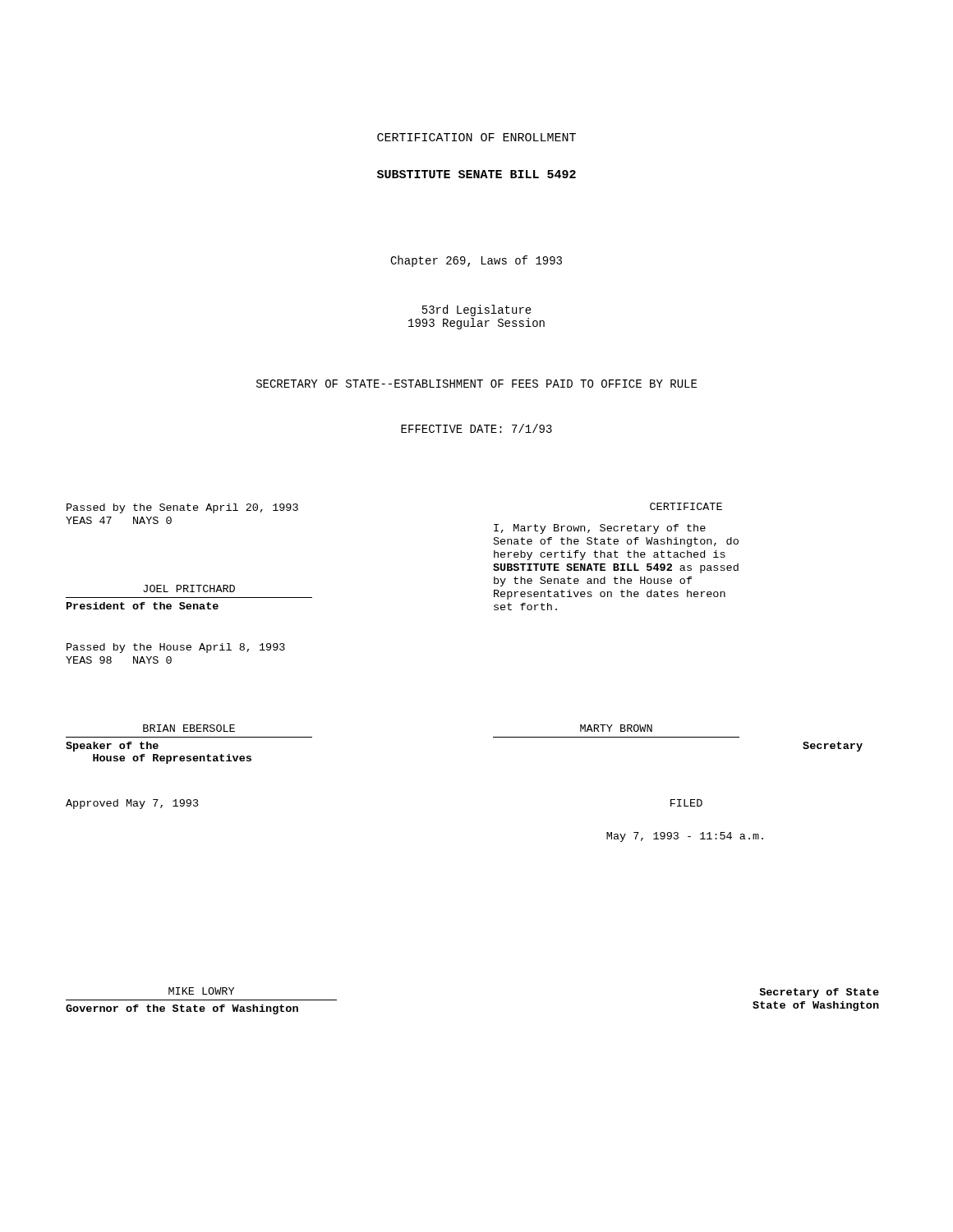Locate the block of text that opens with "SECRETARY OF STATE--ESTABLISHMENT"
The width and height of the screenshot is (953, 1232).
click(x=476, y=384)
